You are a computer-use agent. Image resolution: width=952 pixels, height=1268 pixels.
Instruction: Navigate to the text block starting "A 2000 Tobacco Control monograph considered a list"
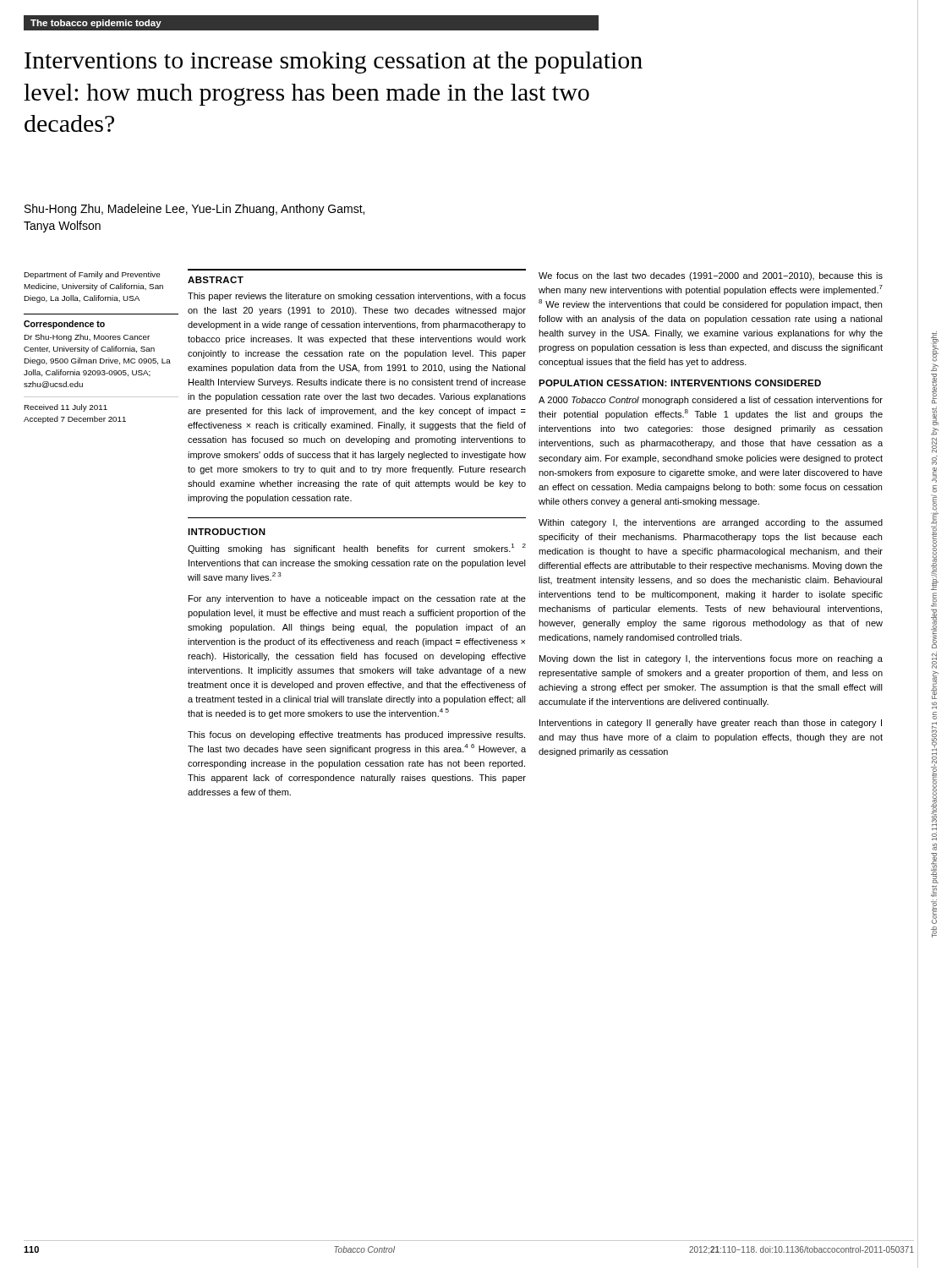(x=711, y=451)
